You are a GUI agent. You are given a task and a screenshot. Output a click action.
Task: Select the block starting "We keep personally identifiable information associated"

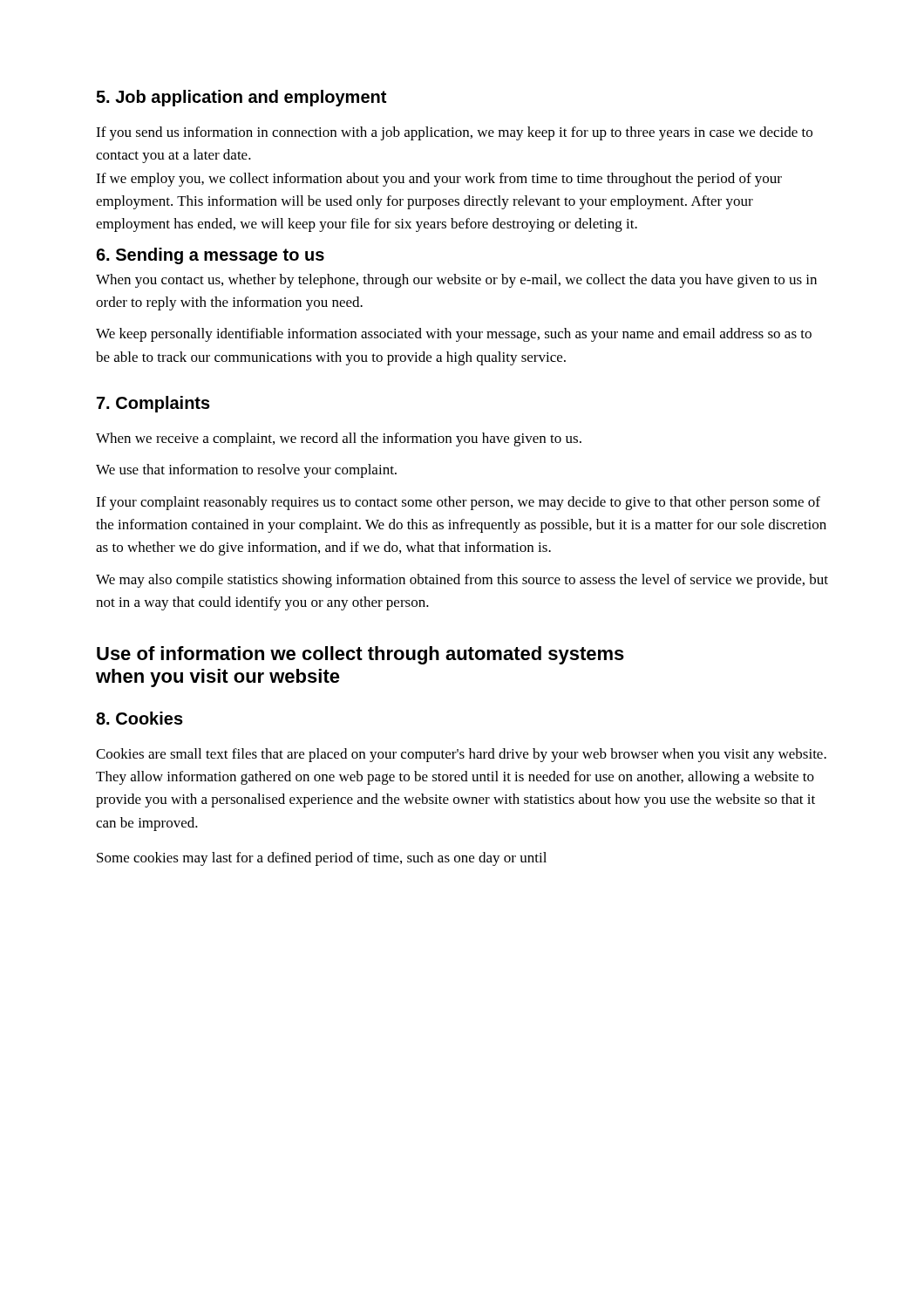tap(454, 345)
